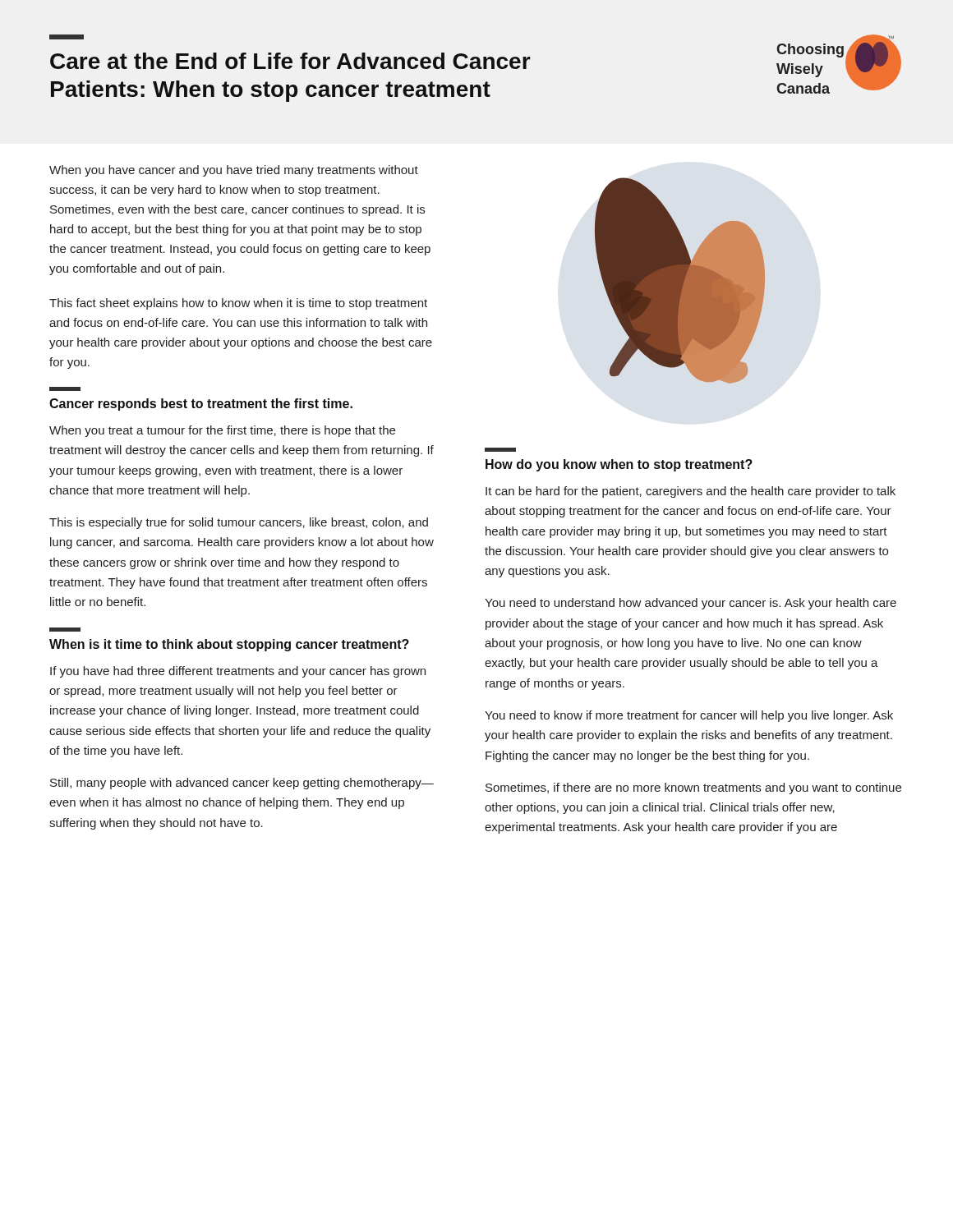Locate the block of text that opens with "It can be hard for the patient,"
The height and width of the screenshot is (1232, 953).
pos(690,531)
